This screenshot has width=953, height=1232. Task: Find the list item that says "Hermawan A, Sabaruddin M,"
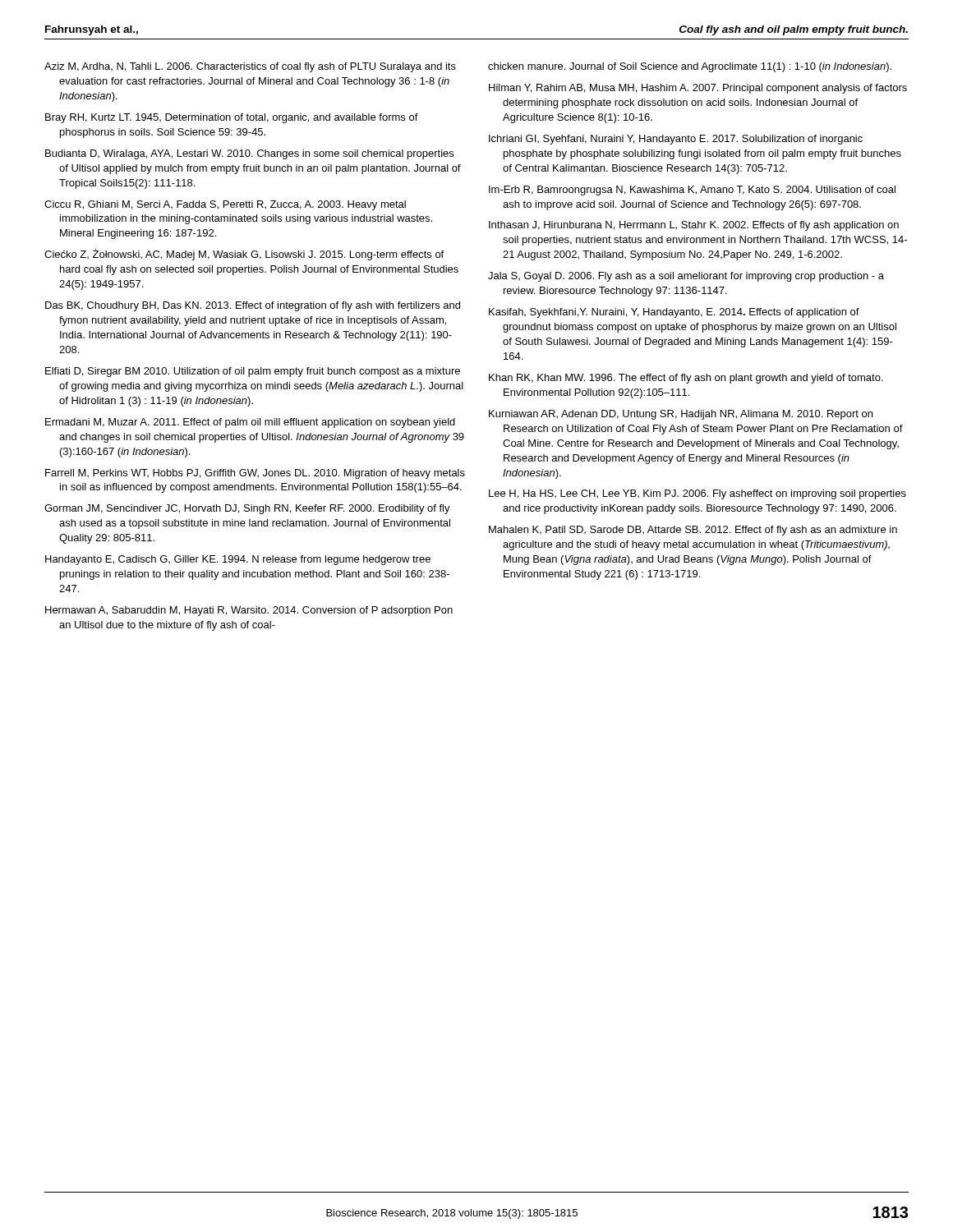[249, 617]
